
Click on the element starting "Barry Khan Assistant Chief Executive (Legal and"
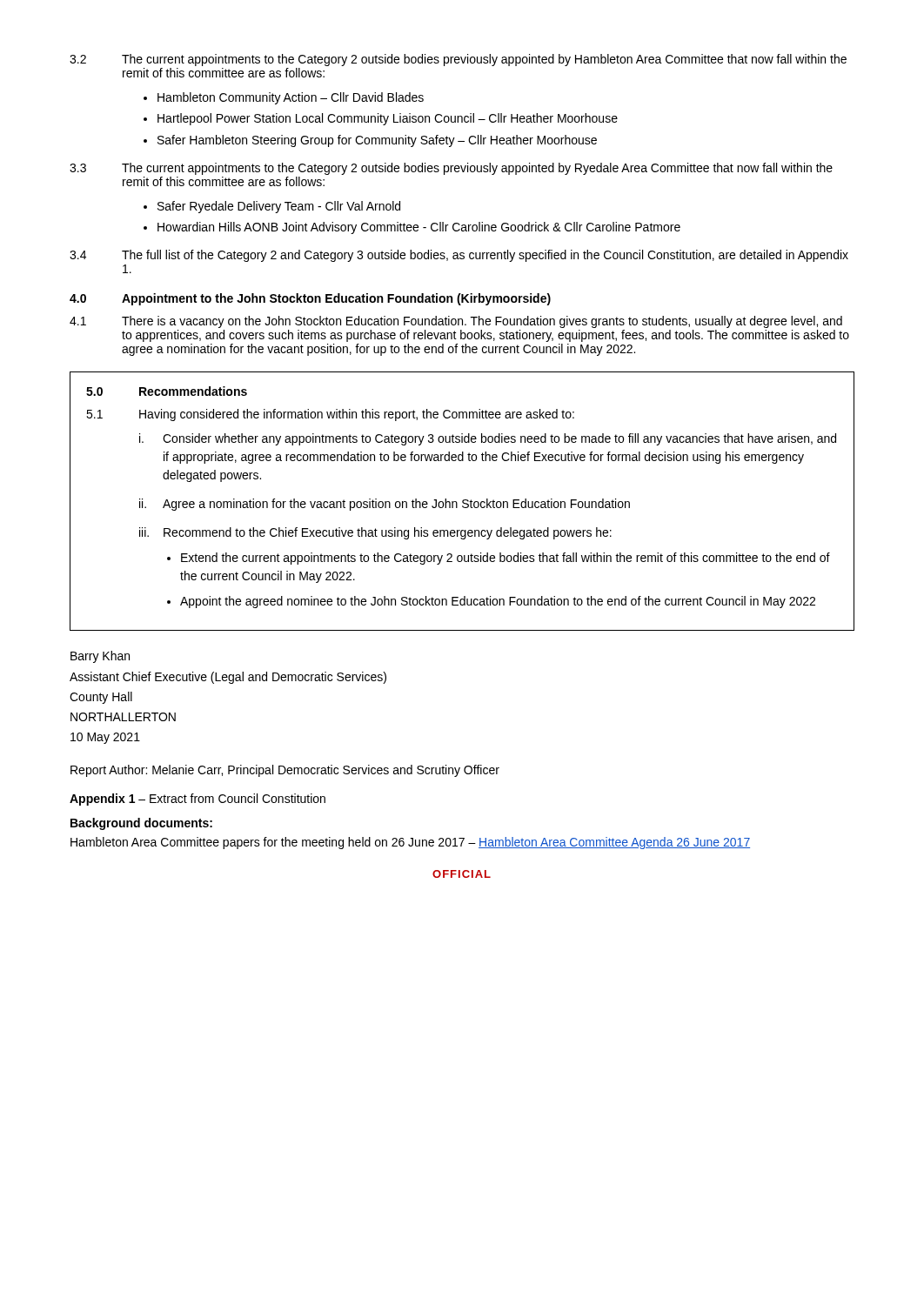[x=100, y=657]
